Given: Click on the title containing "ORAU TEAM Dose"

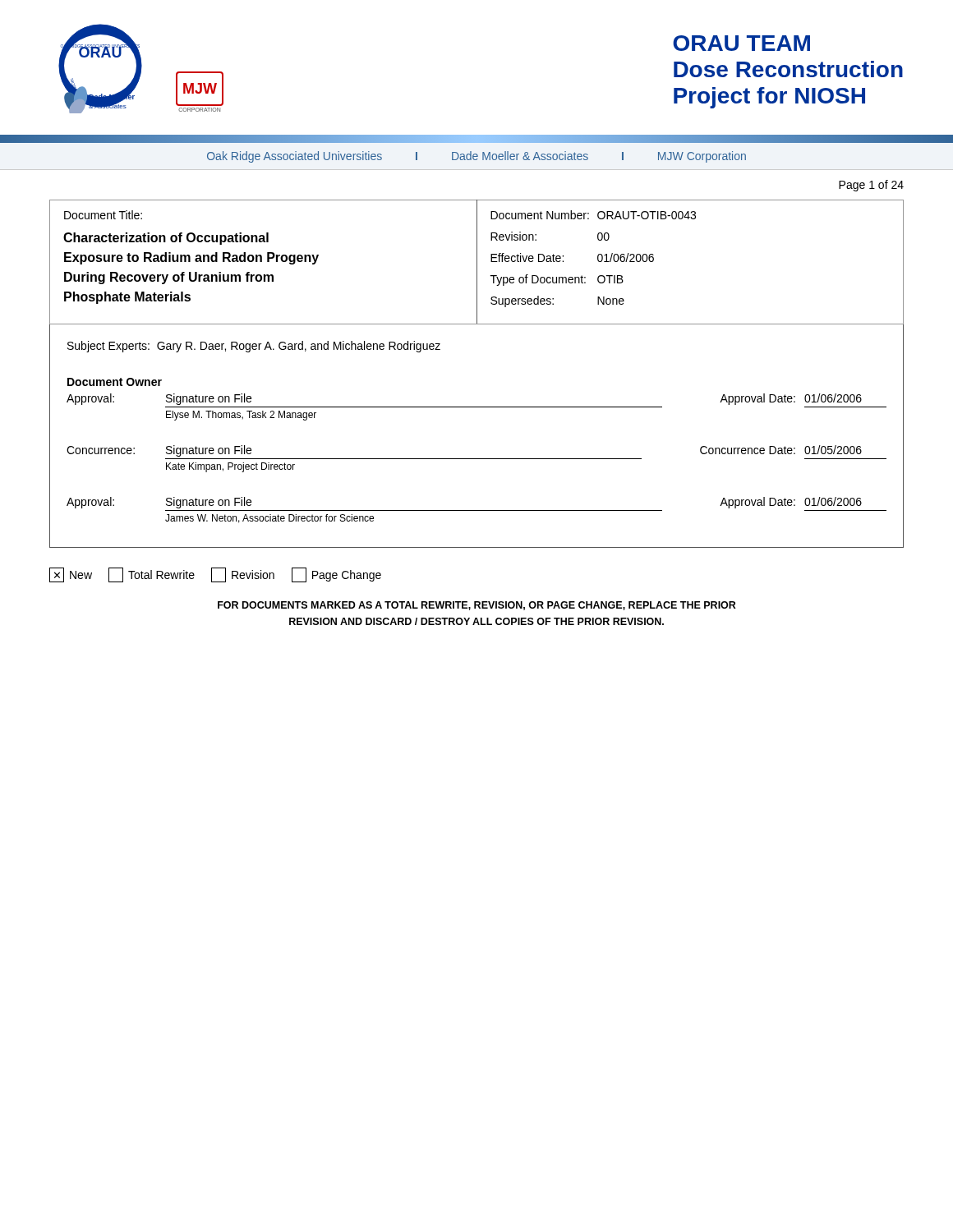Looking at the screenshot, I should [x=788, y=70].
